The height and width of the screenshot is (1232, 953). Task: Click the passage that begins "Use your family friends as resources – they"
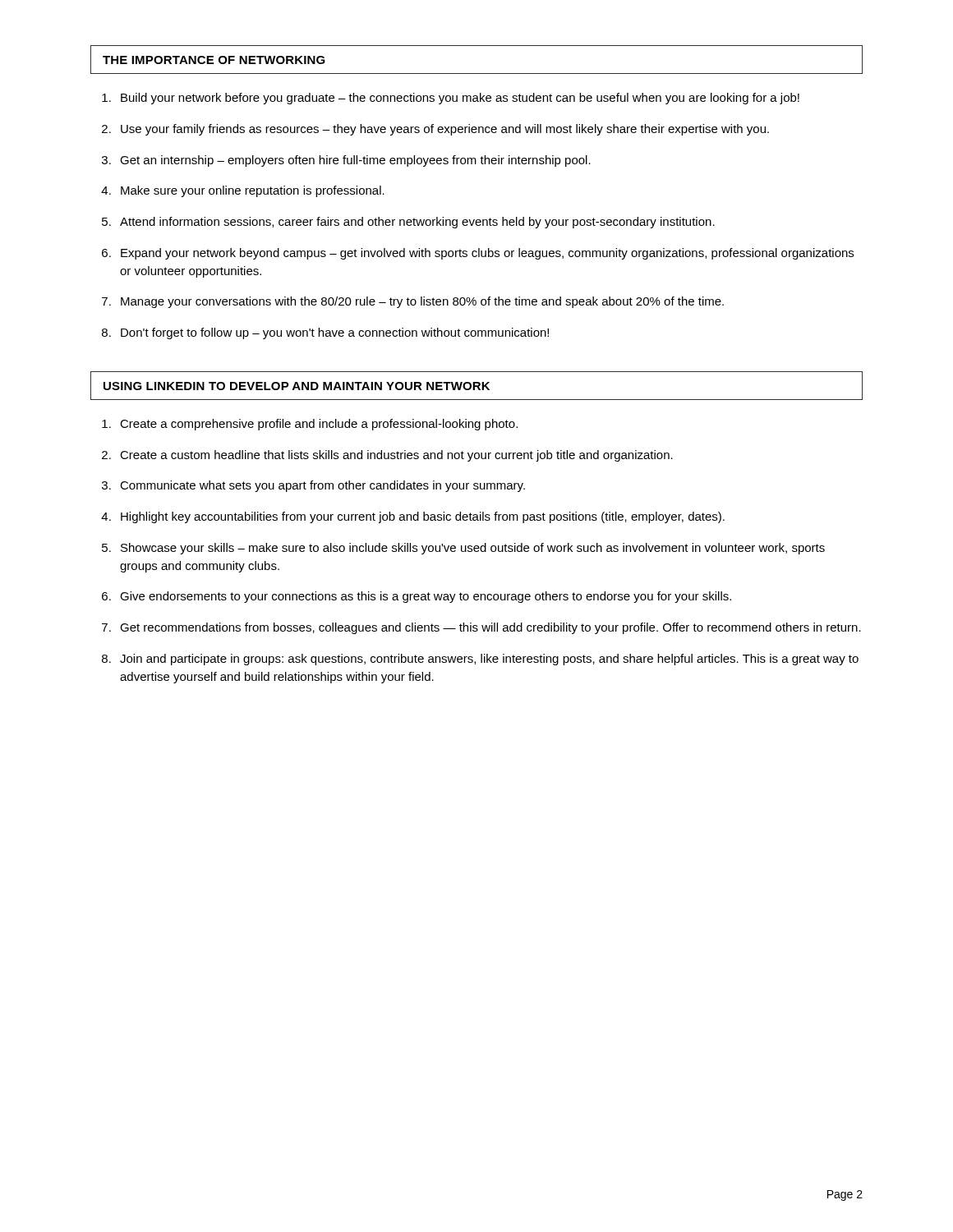(x=445, y=128)
